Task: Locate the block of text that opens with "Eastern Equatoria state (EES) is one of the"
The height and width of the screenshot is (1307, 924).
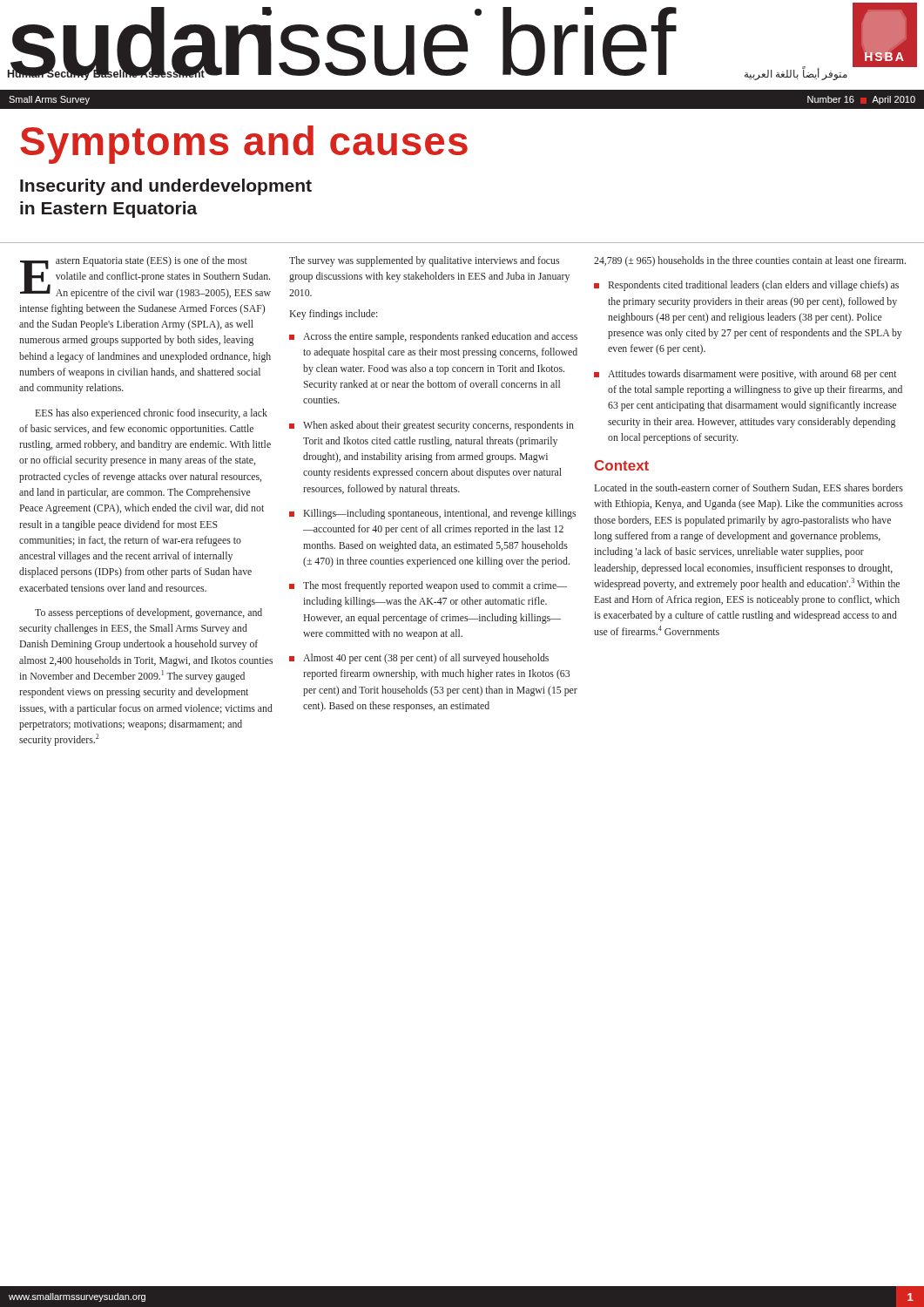Action: (x=146, y=500)
